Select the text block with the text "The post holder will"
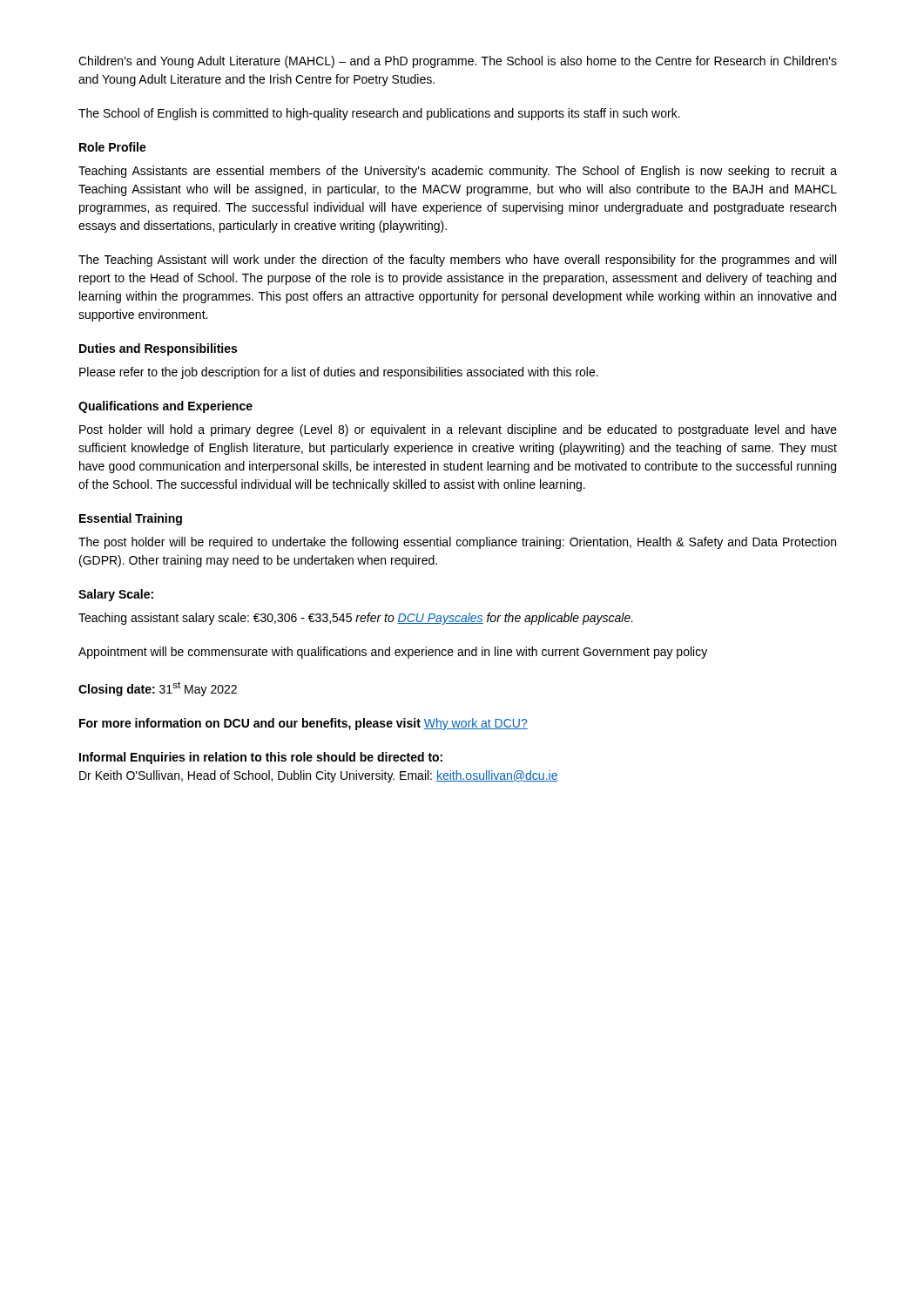The width and height of the screenshot is (924, 1307). coord(458,551)
